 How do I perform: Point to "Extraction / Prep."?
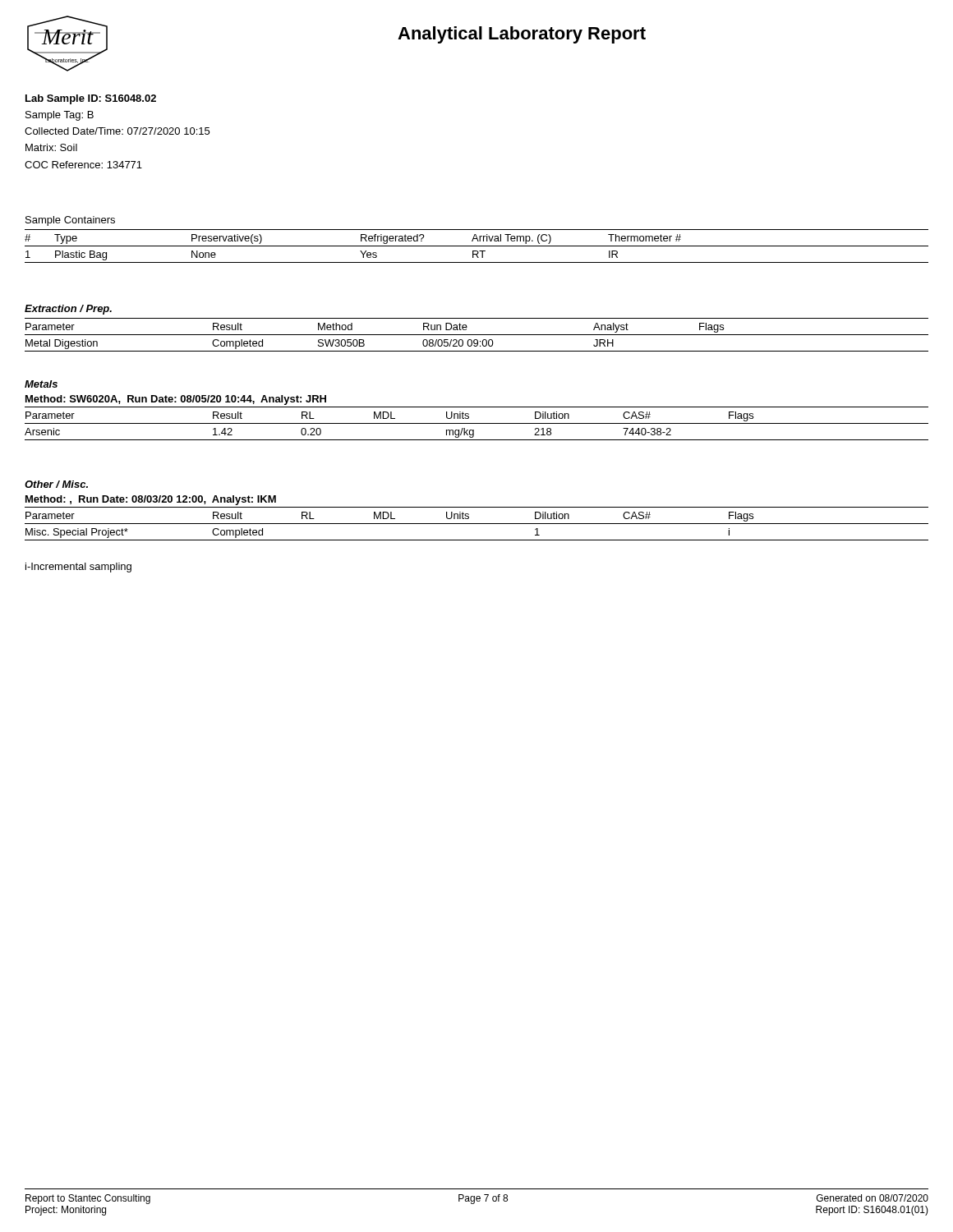point(69,308)
